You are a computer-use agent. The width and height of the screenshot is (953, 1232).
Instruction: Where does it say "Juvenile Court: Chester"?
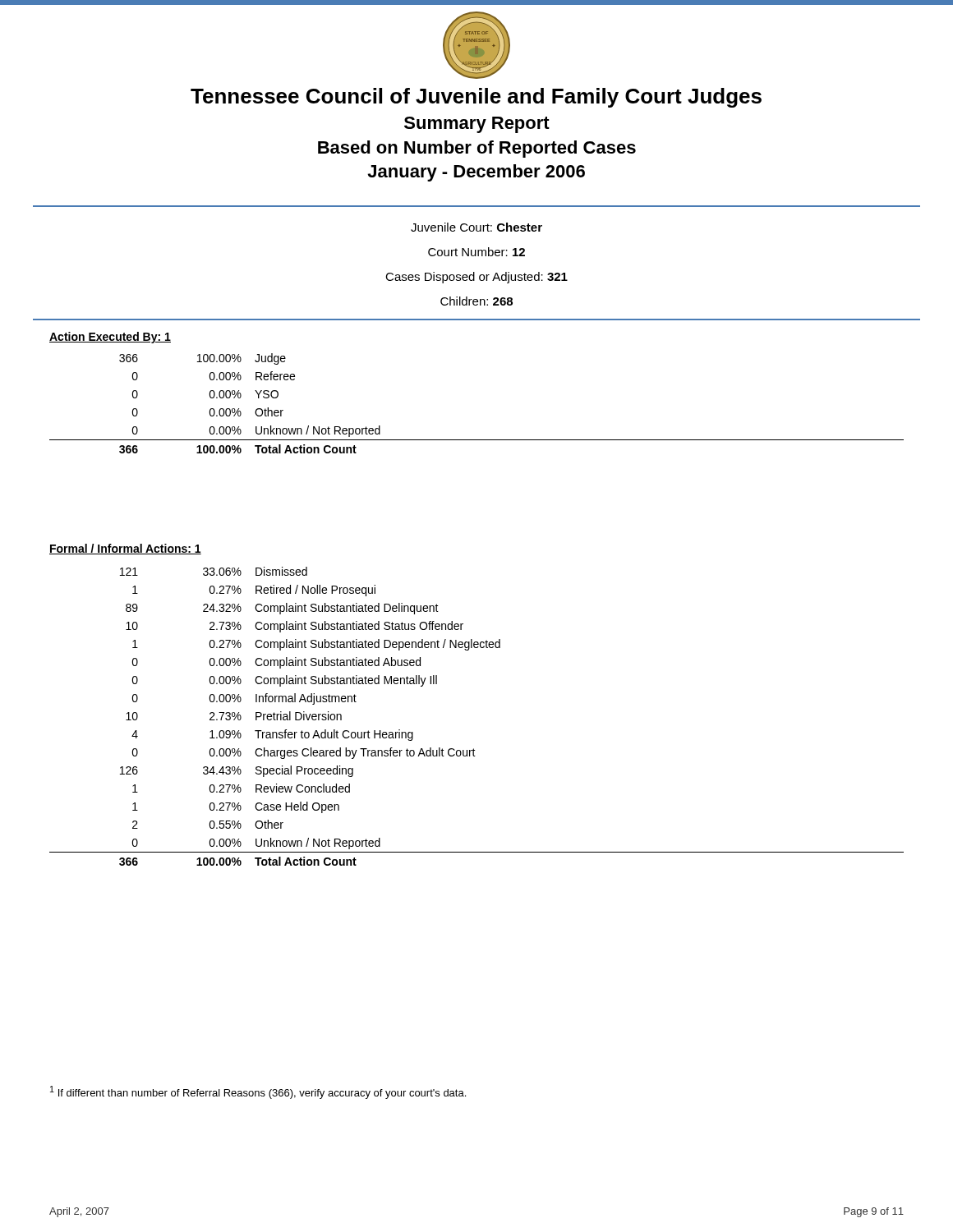tap(476, 227)
